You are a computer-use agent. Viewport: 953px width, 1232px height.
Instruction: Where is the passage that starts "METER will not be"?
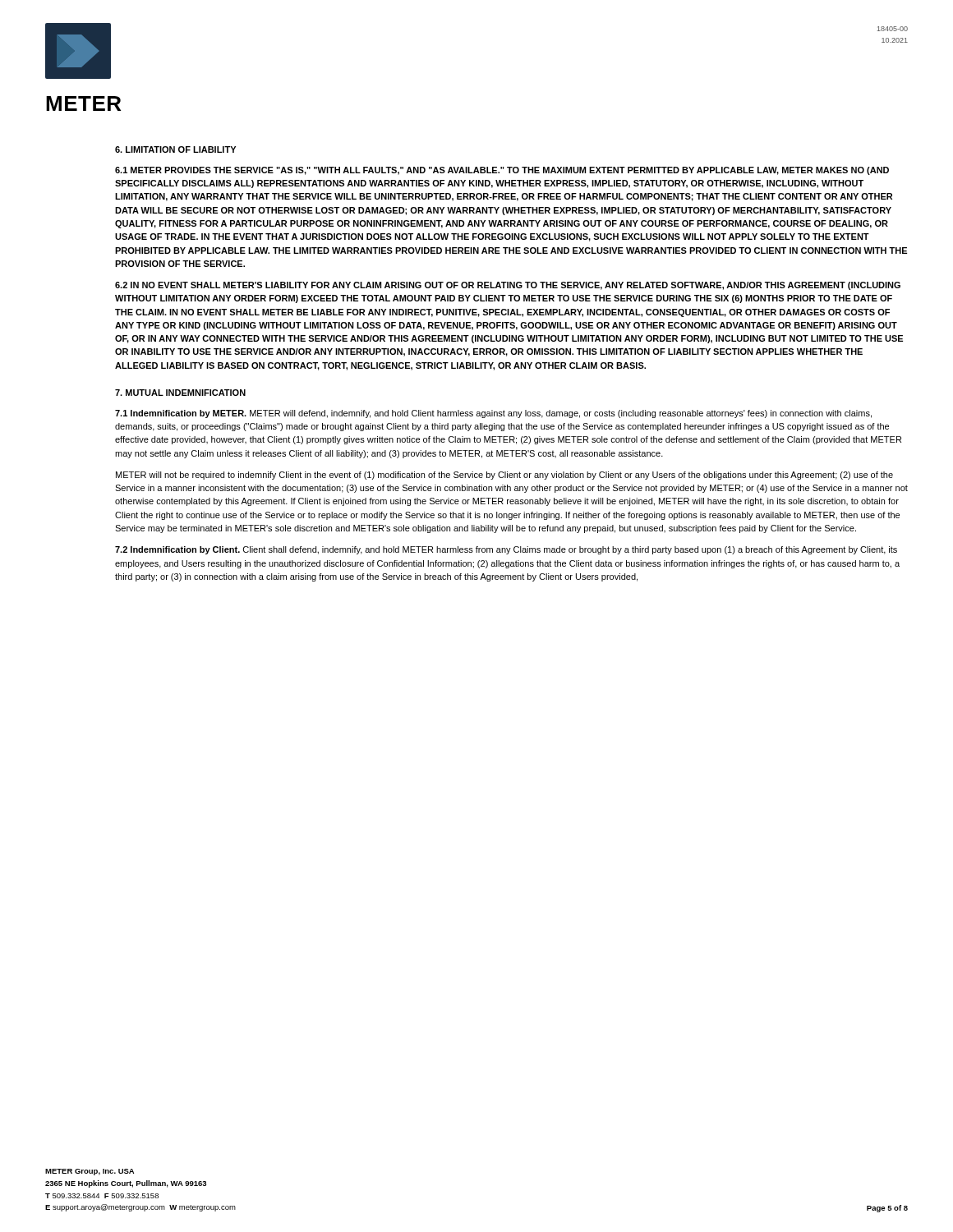tap(511, 501)
